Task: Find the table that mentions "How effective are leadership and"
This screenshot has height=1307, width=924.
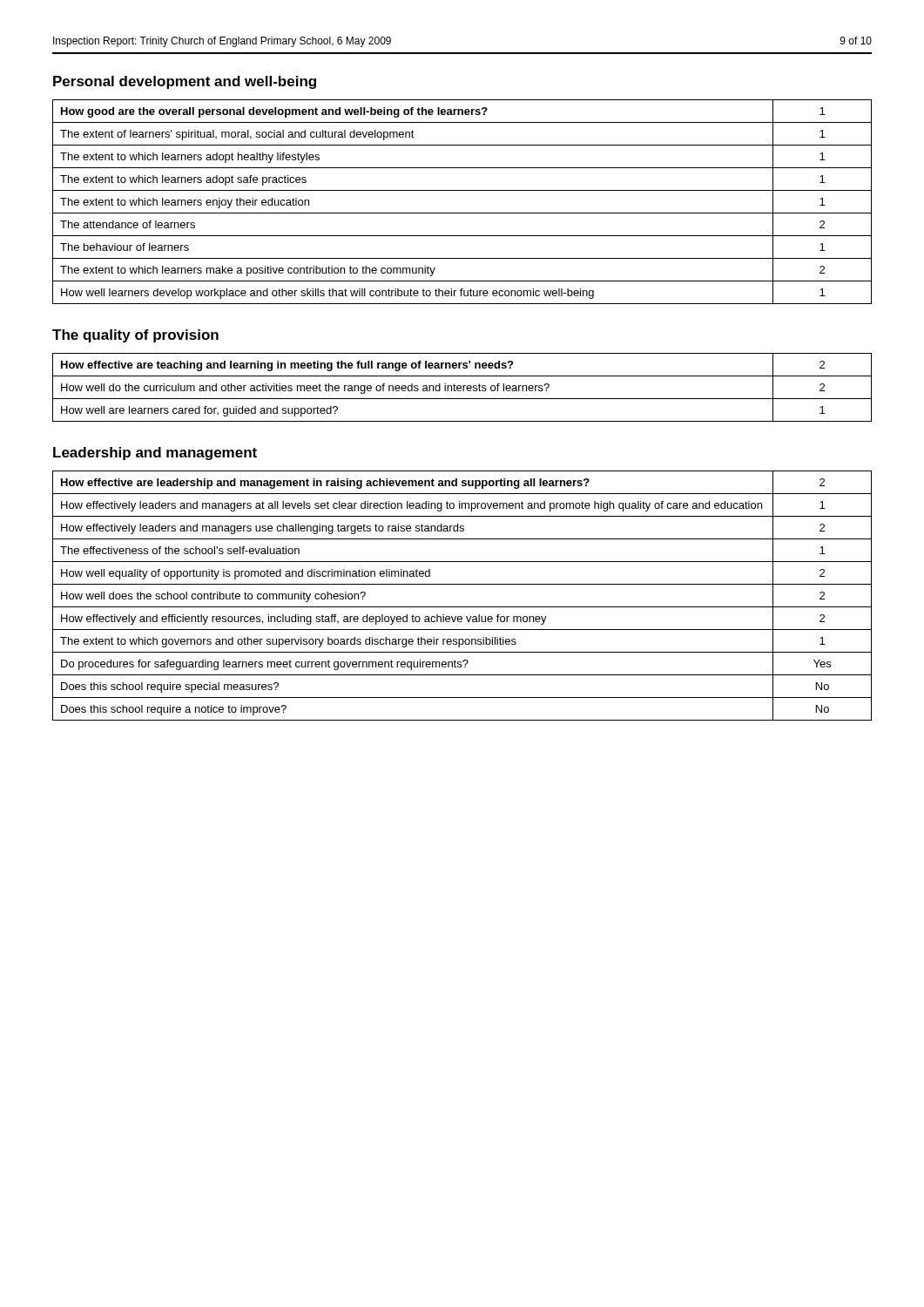Action: pos(462,596)
